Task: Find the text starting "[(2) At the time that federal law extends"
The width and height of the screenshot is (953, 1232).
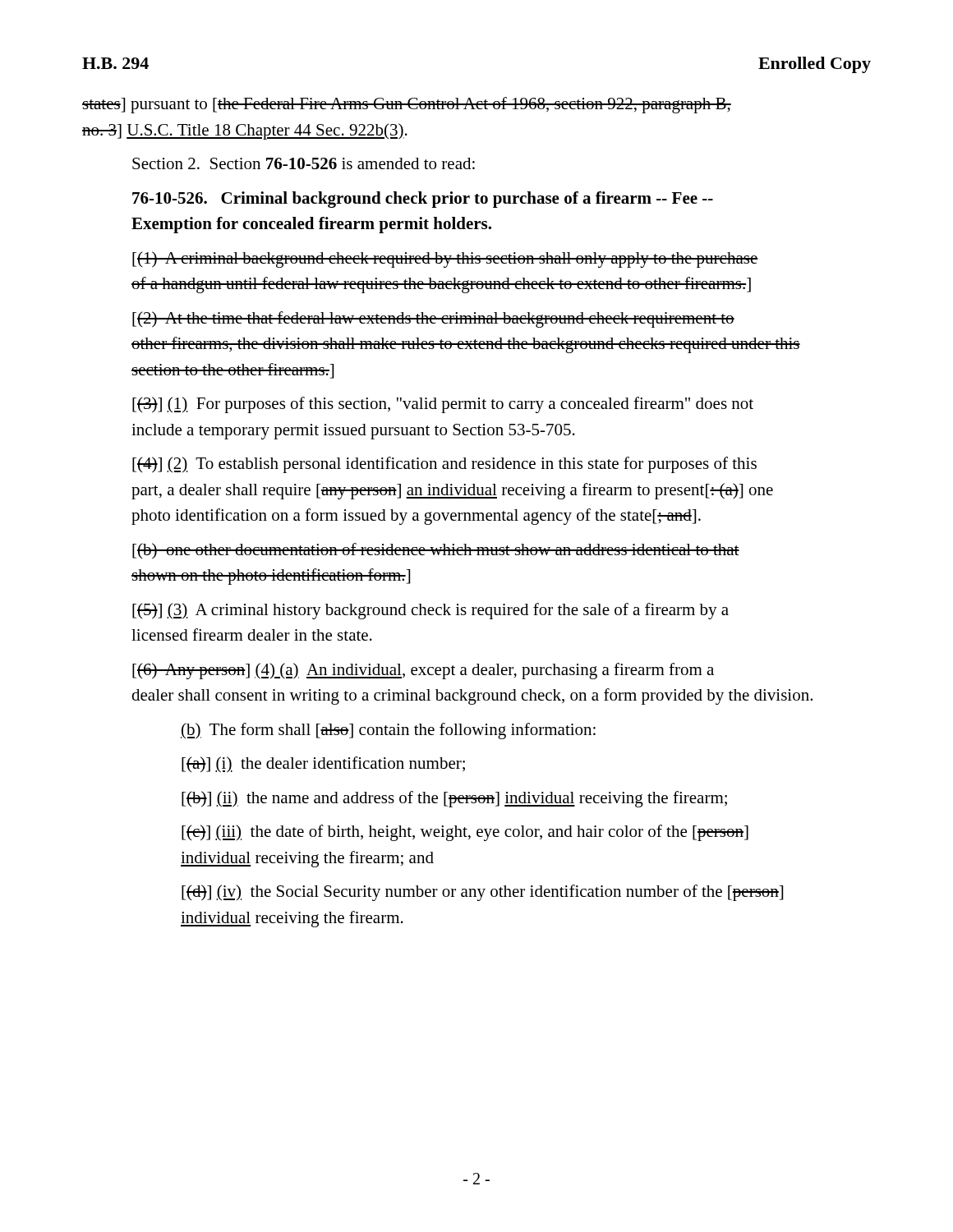Action: pos(466,343)
